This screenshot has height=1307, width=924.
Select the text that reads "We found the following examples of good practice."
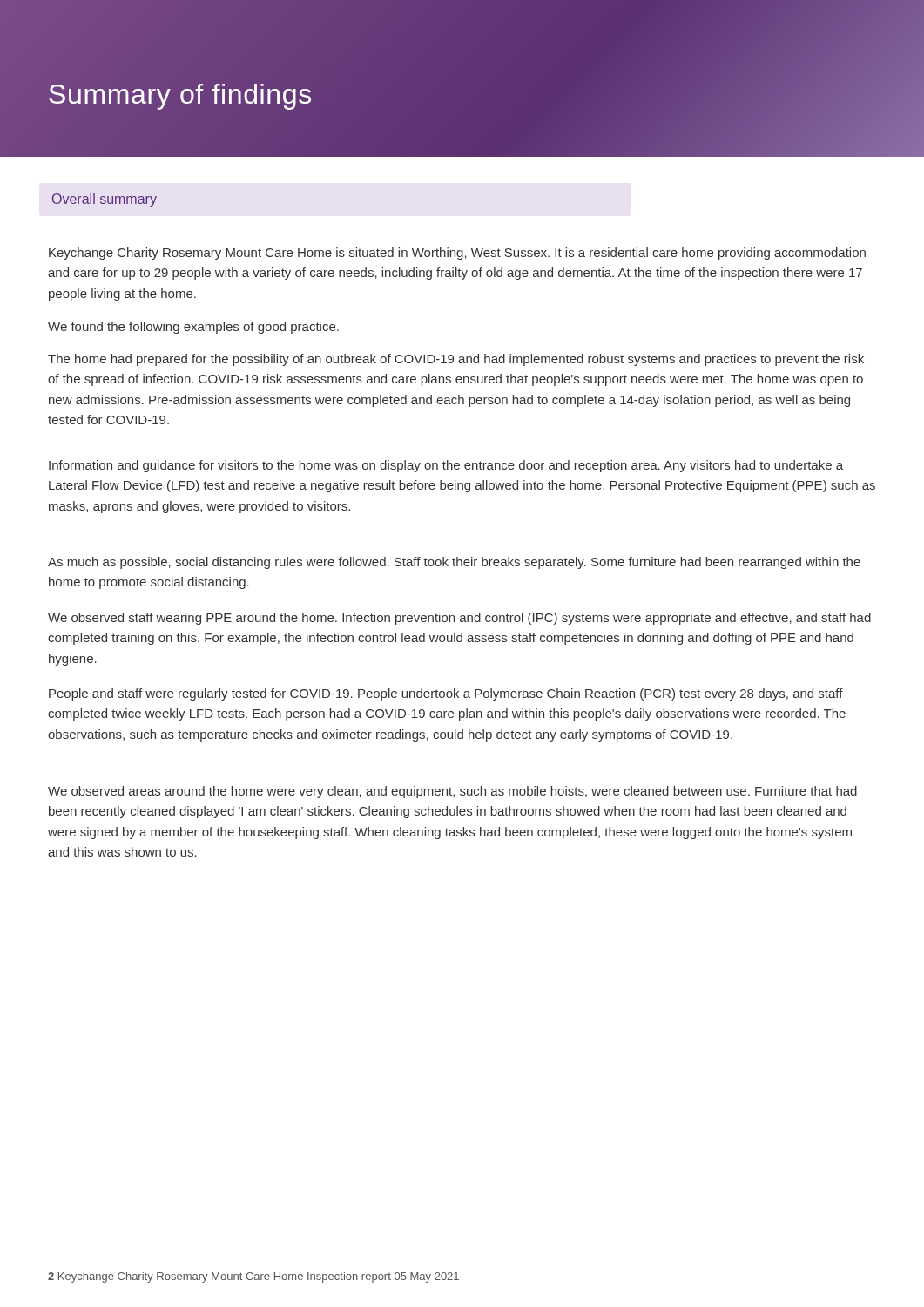tap(194, 326)
